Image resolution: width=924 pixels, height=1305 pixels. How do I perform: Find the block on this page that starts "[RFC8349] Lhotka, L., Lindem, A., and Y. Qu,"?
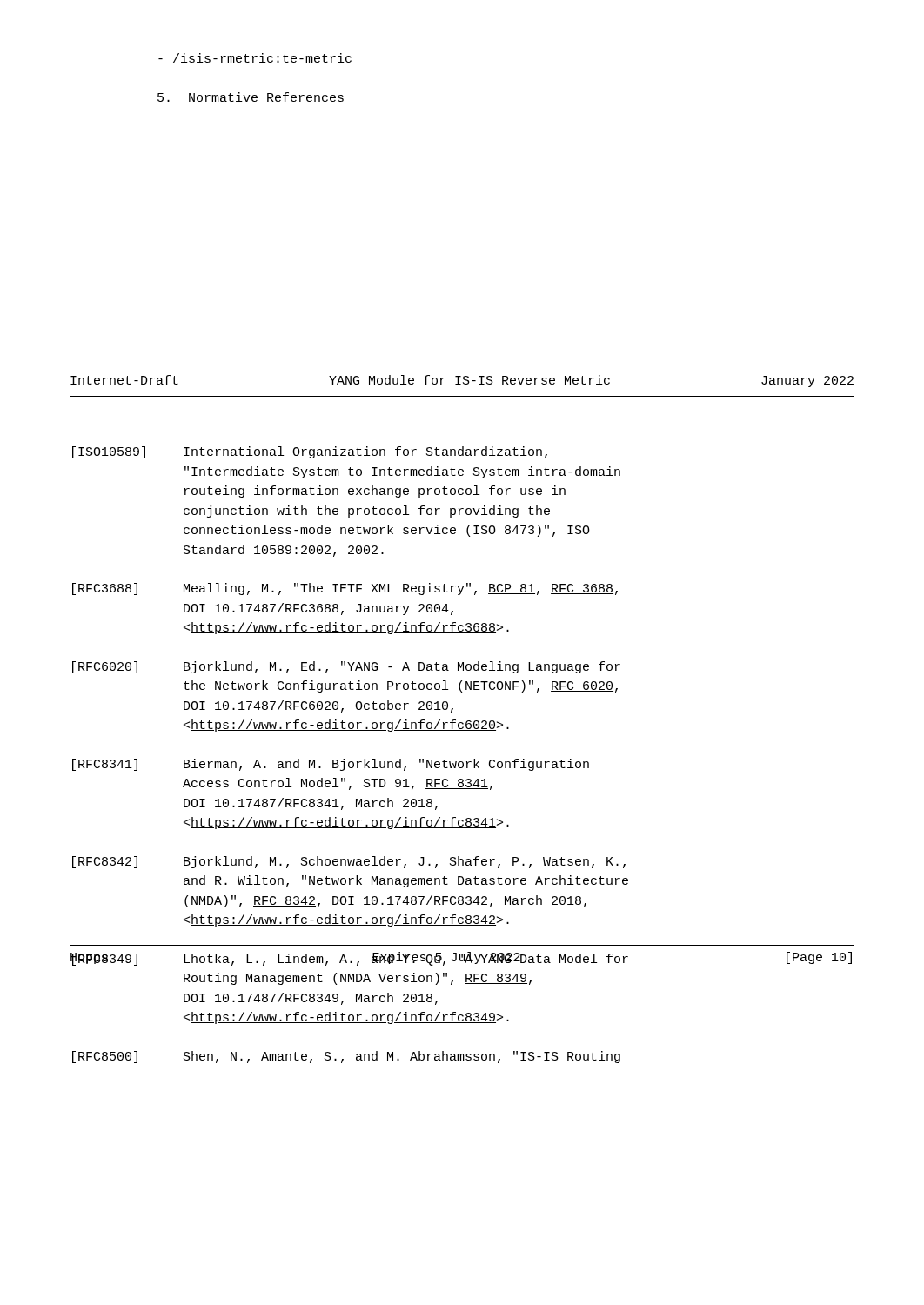pyautogui.click(x=462, y=990)
